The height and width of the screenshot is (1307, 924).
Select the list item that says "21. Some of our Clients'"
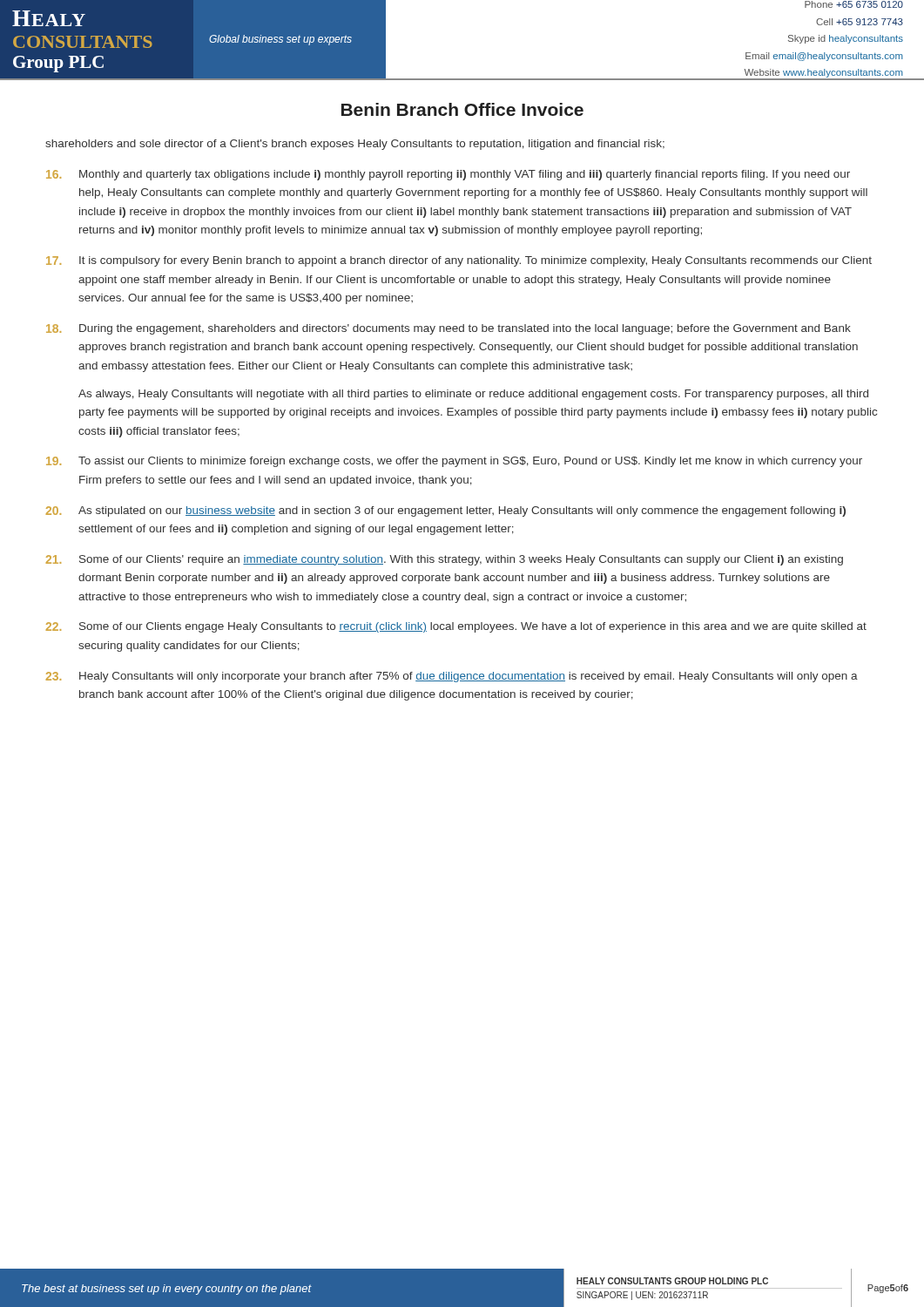462,578
